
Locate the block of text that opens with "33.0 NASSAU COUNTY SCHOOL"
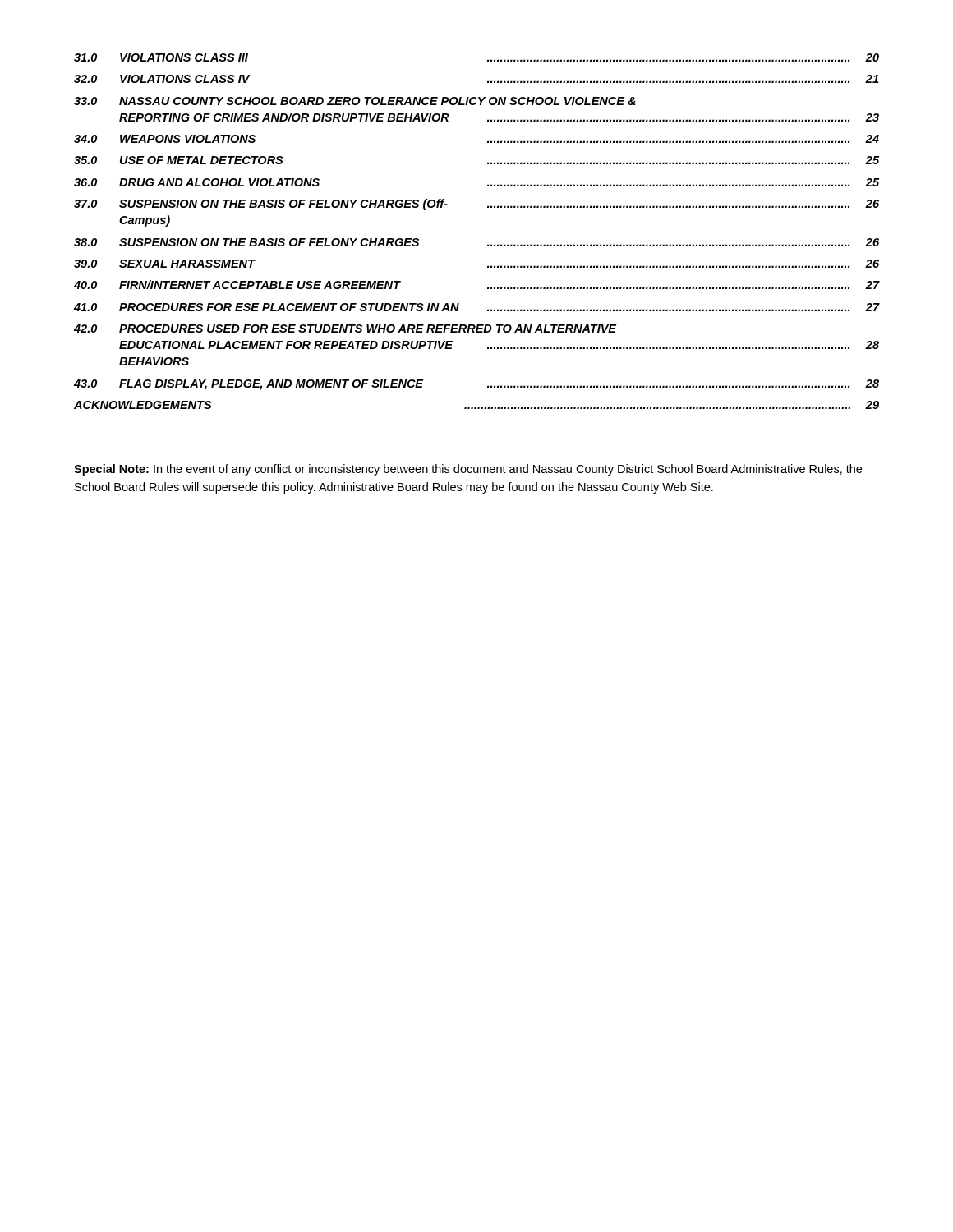[x=476, y=109]
